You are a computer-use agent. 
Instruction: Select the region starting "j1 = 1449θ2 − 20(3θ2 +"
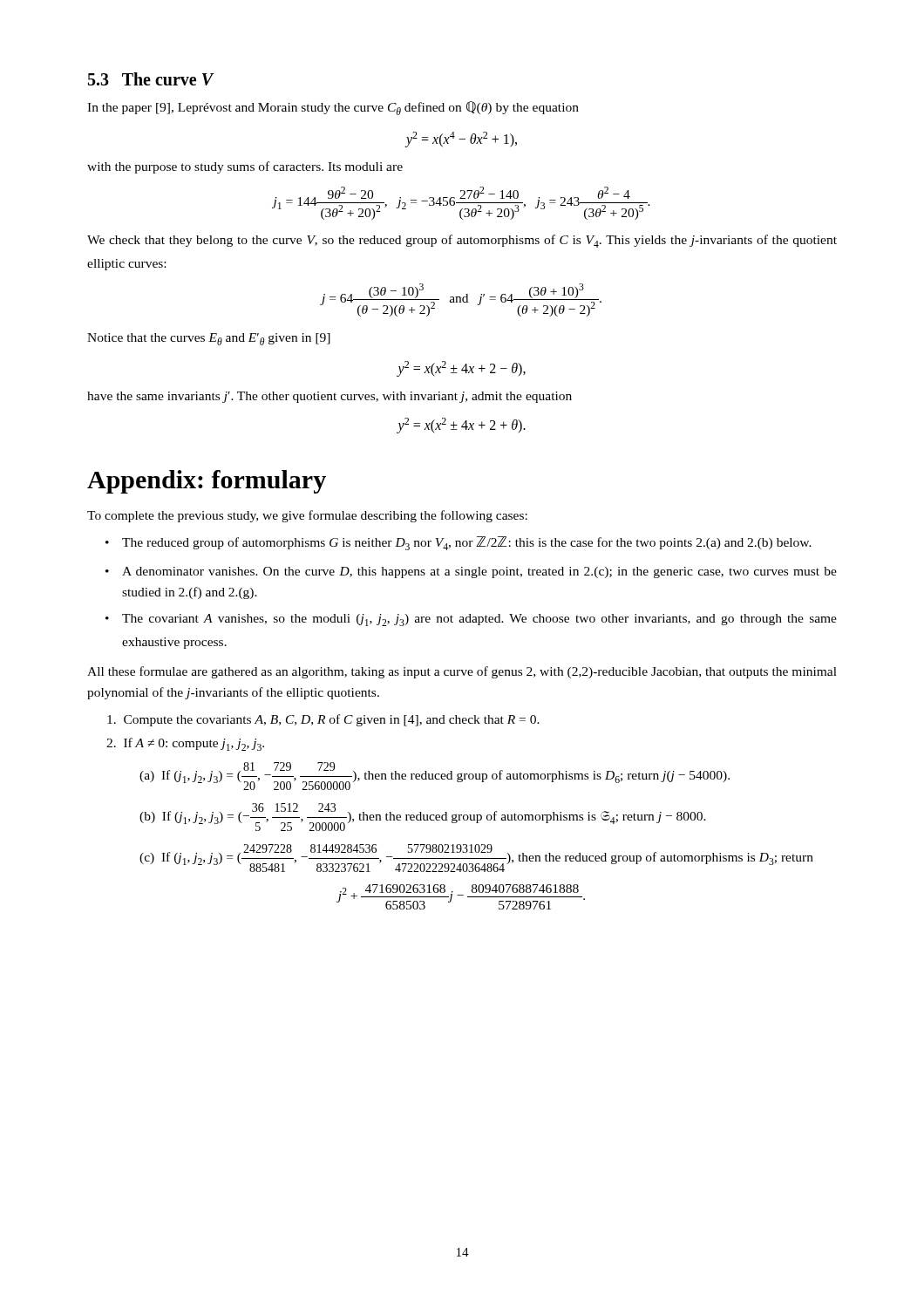pyautogui.click(x=462, y=203)
